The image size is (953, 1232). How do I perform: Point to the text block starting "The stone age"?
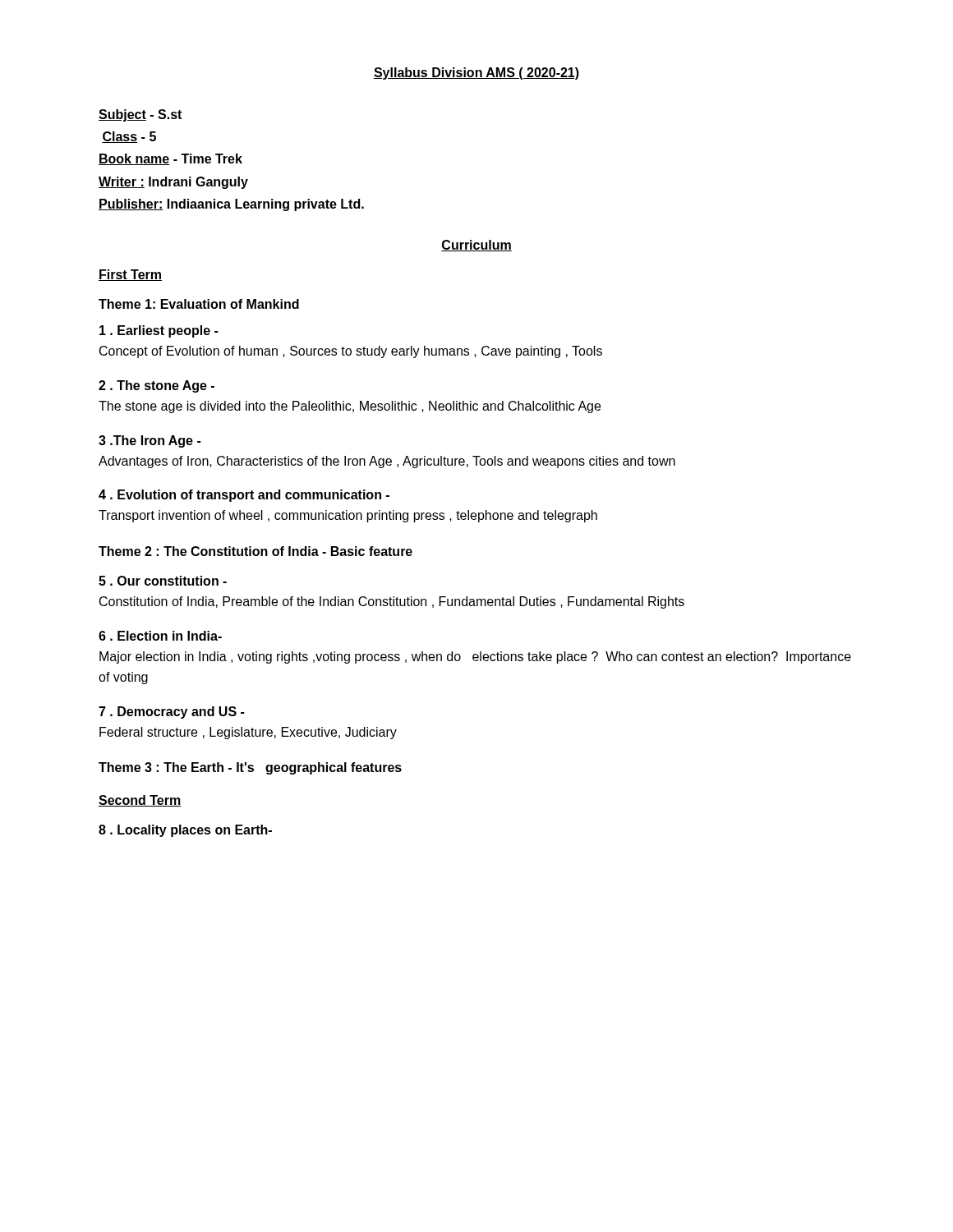350,406
